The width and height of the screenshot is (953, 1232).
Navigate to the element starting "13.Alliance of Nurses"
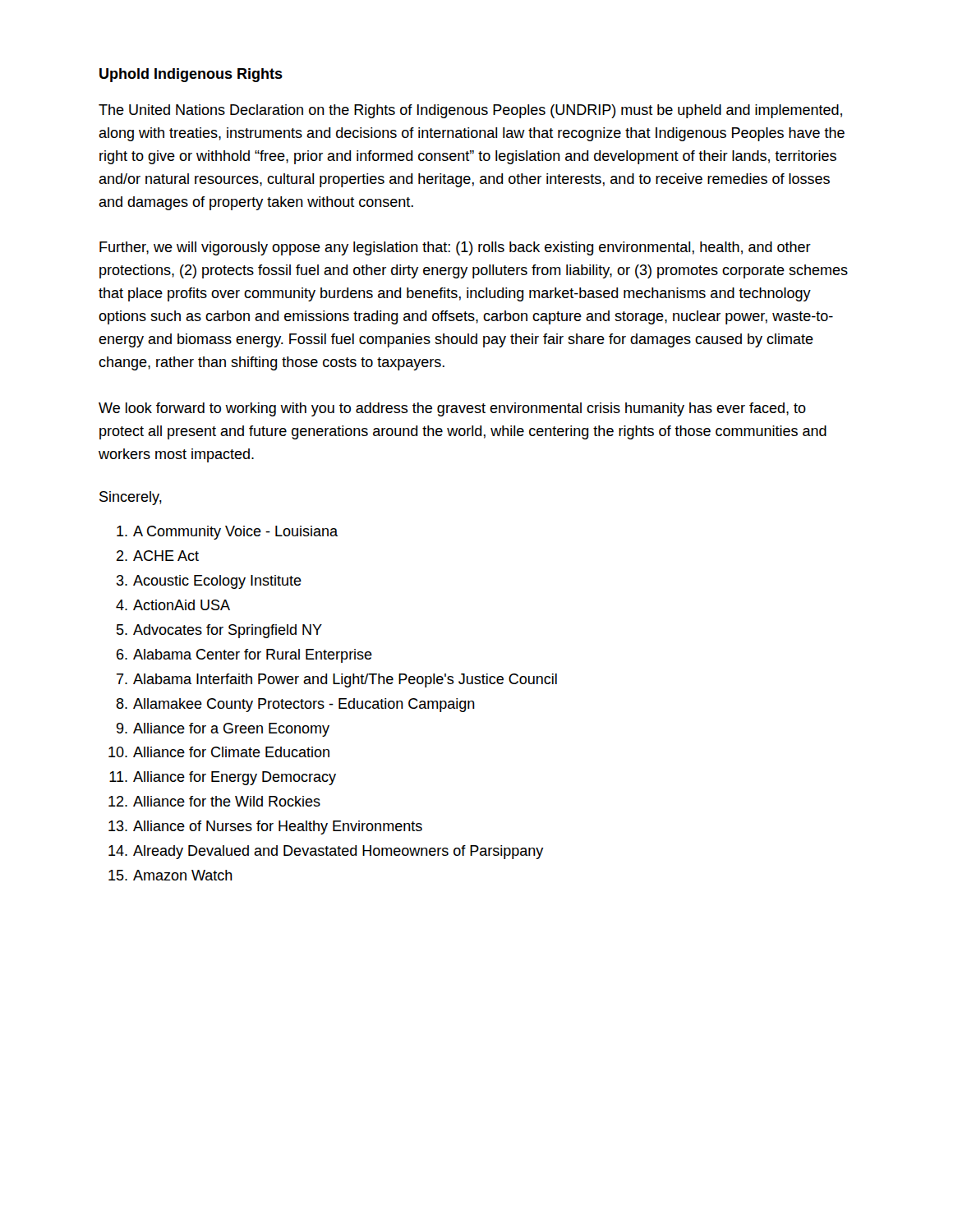[x=265, y=827]
